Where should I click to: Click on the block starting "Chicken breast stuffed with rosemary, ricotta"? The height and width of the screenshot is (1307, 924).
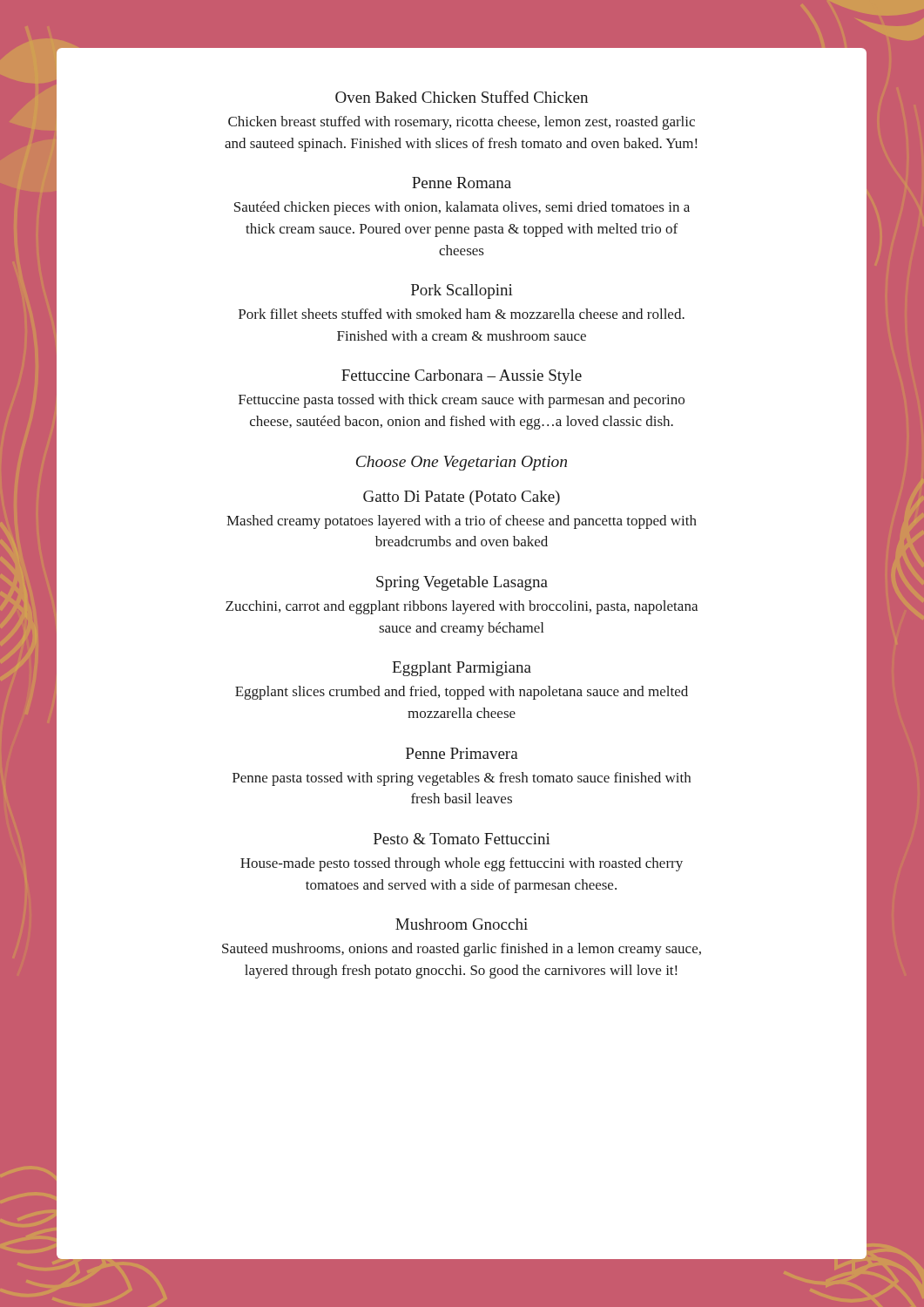click(462, 132)
